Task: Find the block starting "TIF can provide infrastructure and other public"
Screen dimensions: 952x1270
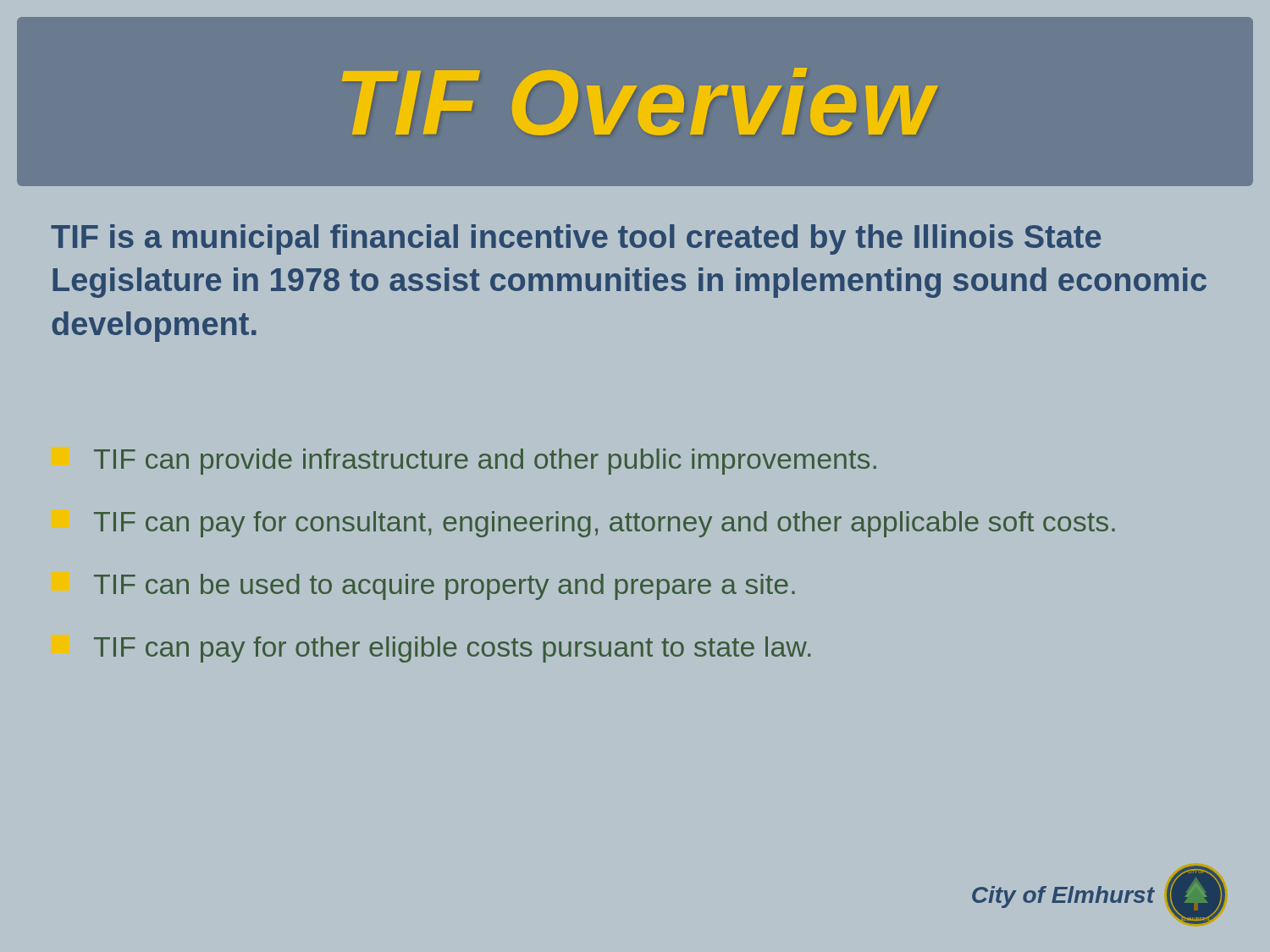Action: [465, 459]
